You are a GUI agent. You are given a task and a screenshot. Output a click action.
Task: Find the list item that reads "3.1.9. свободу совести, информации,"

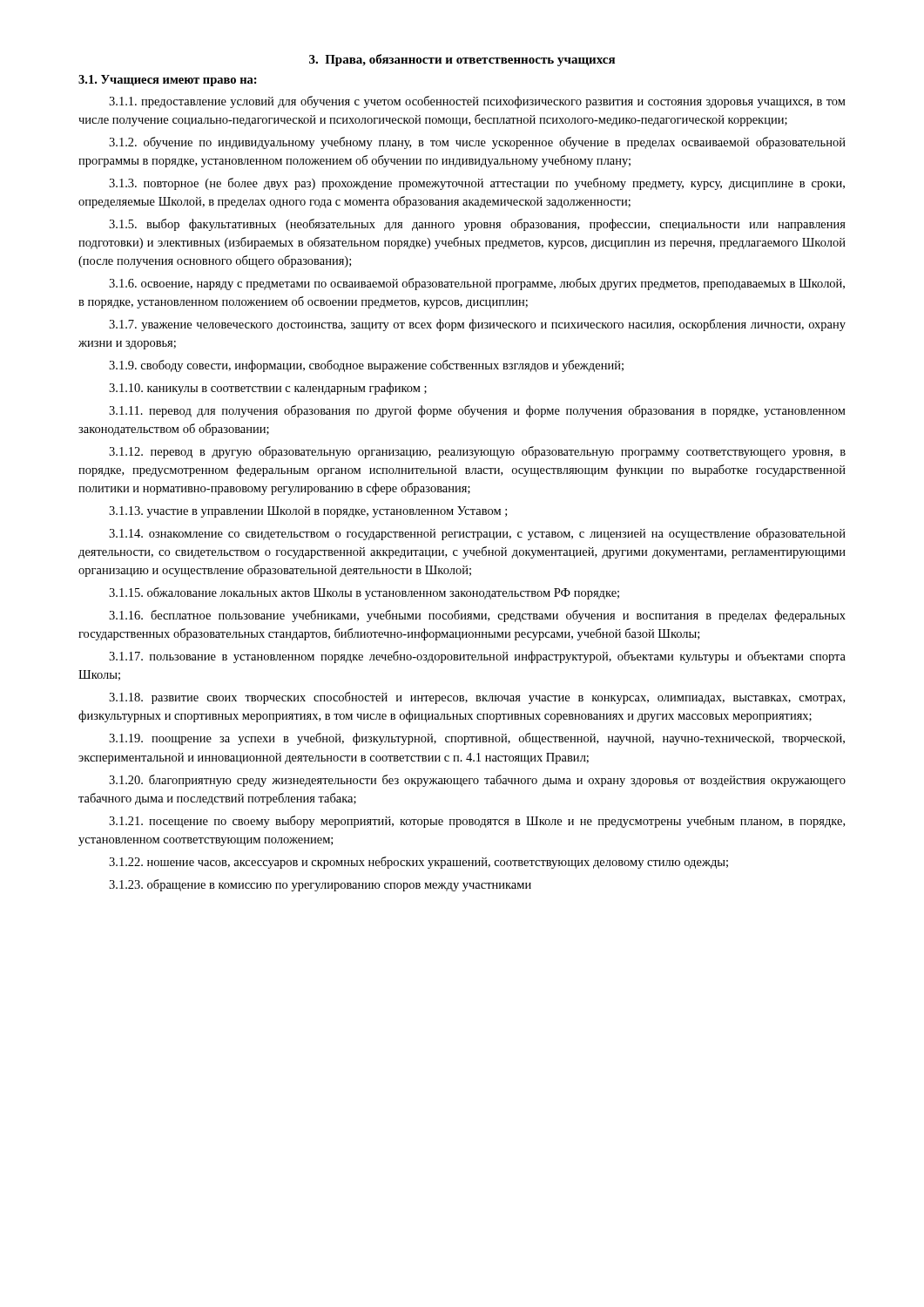367,365
